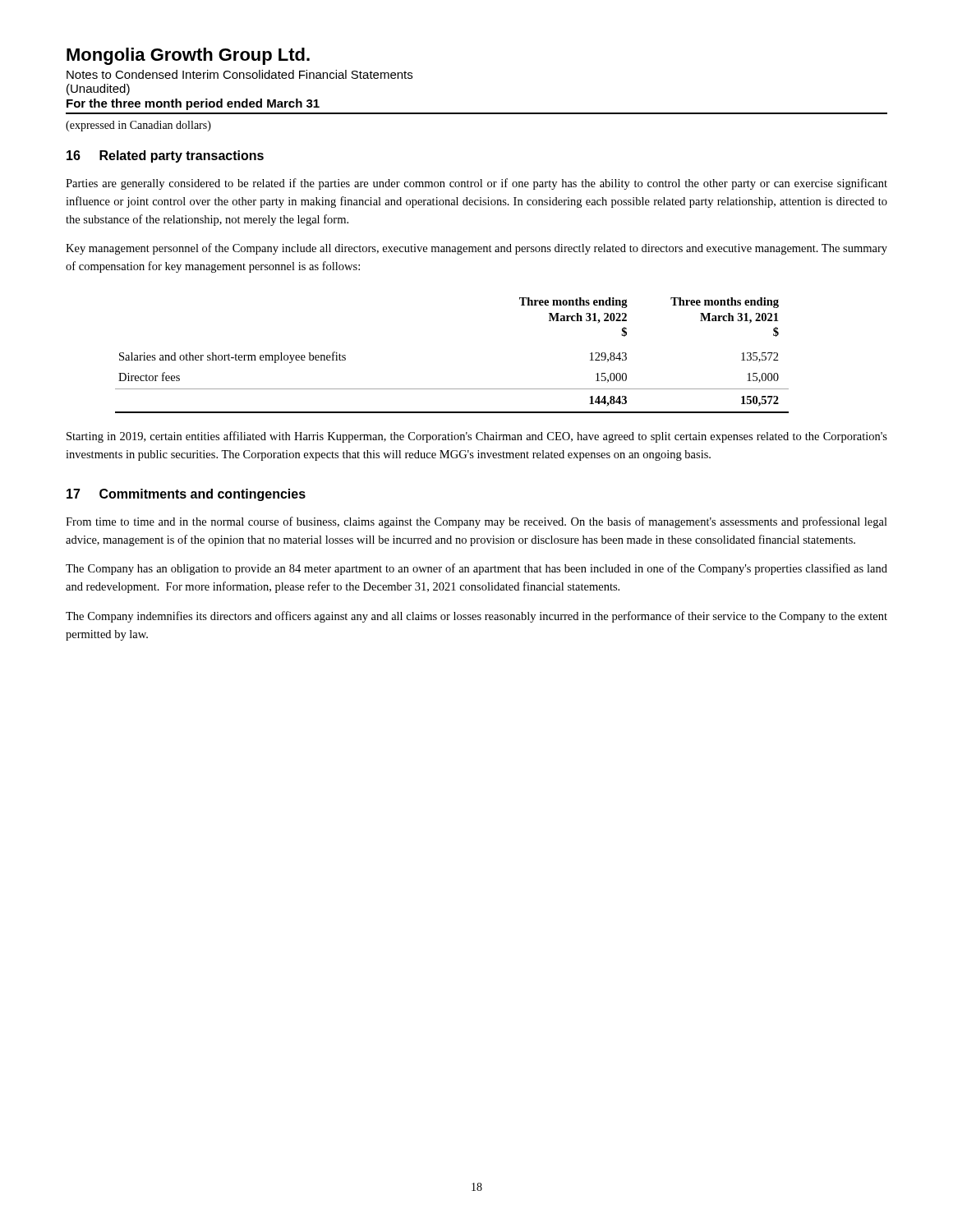Navigate to the region starting "Parties are generally considered to be"
Viewport: 953px width, 1232px height.
(476, 201)
